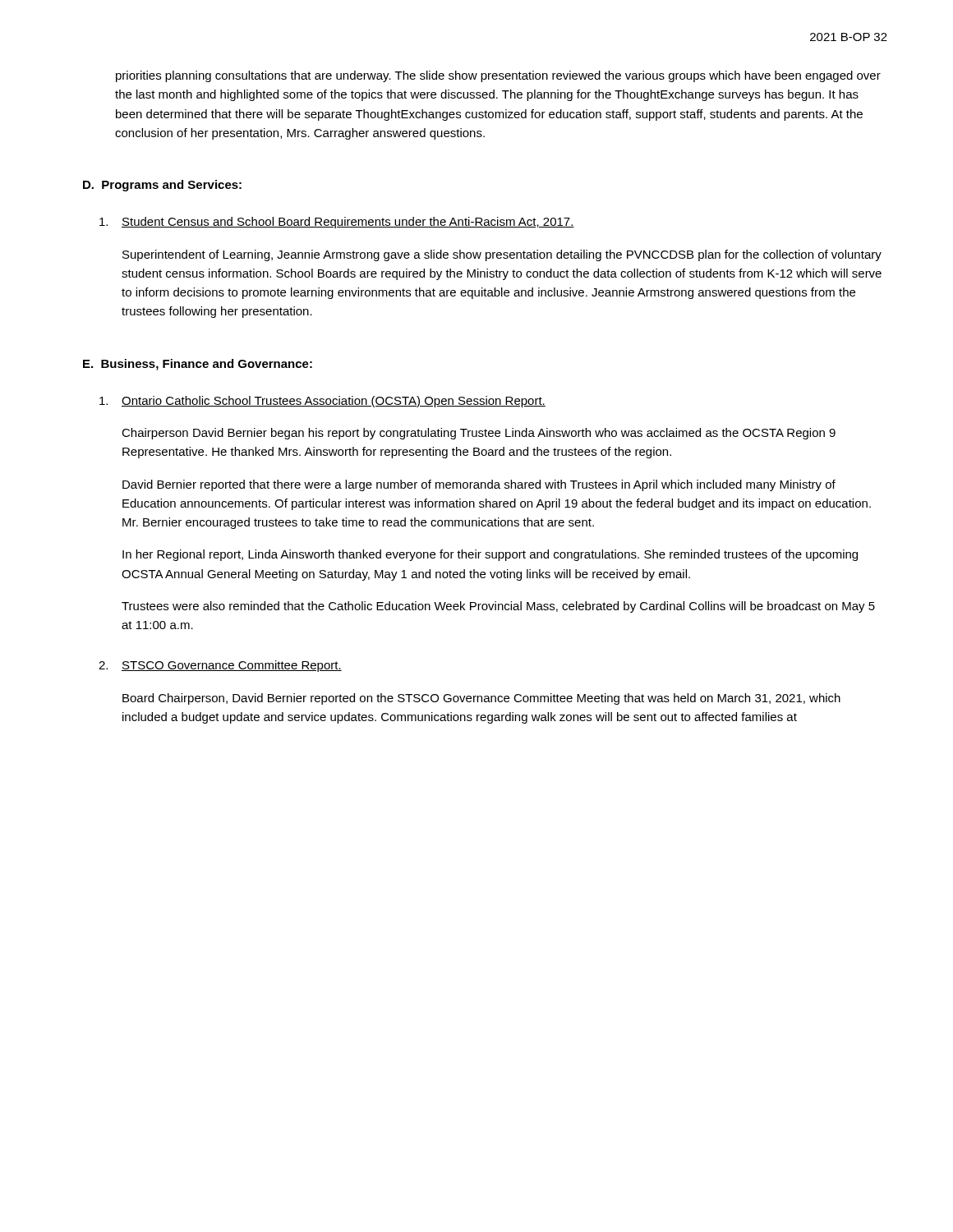The image size is (953, 1232).
Task: Locate the block of text that opens with "Chairperson David Bernier began his"
Action: coord(479,442)
